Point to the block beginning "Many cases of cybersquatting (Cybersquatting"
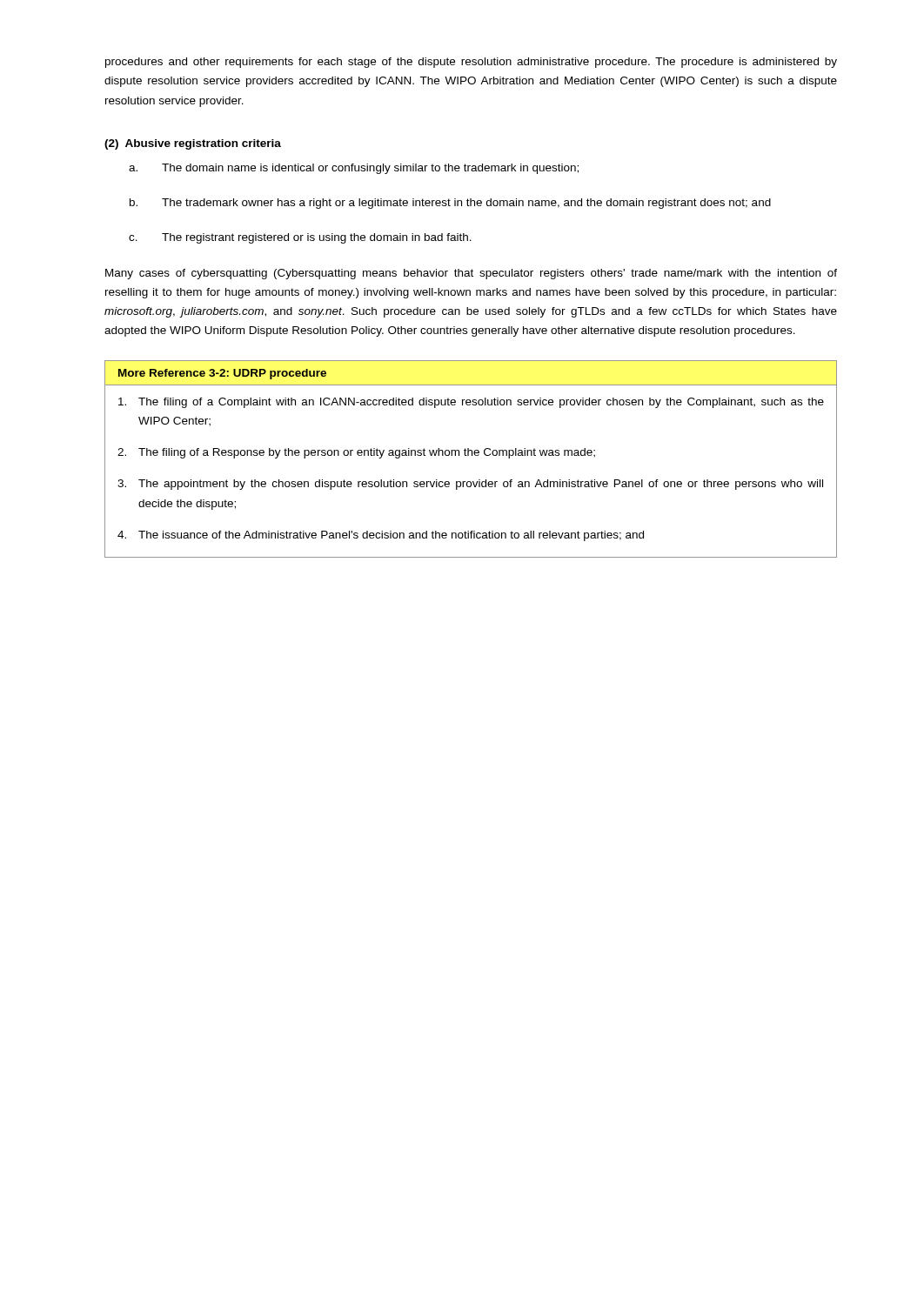 [471, 301]
